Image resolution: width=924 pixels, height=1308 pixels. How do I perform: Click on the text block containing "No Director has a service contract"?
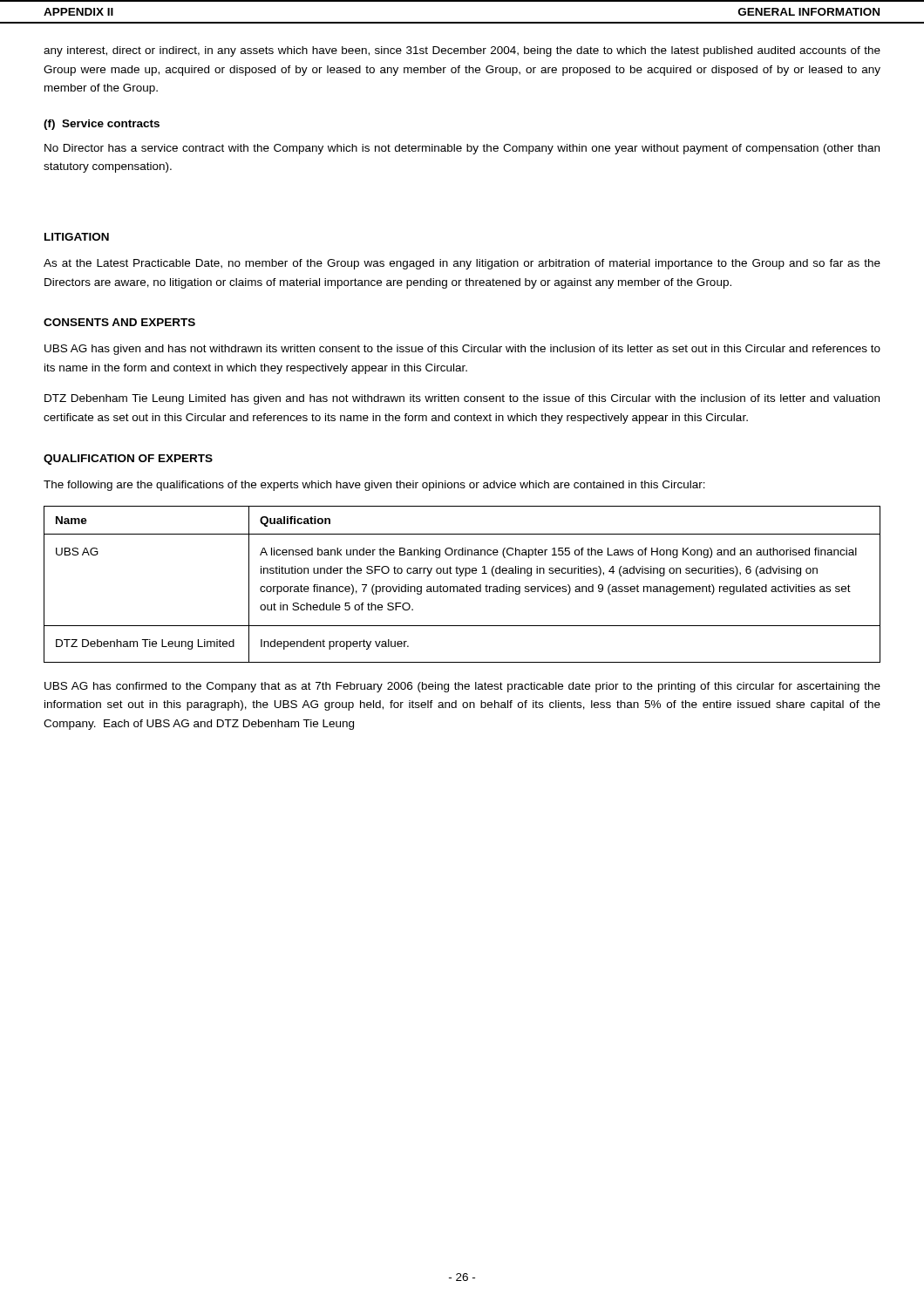click(x=462, y=157)
